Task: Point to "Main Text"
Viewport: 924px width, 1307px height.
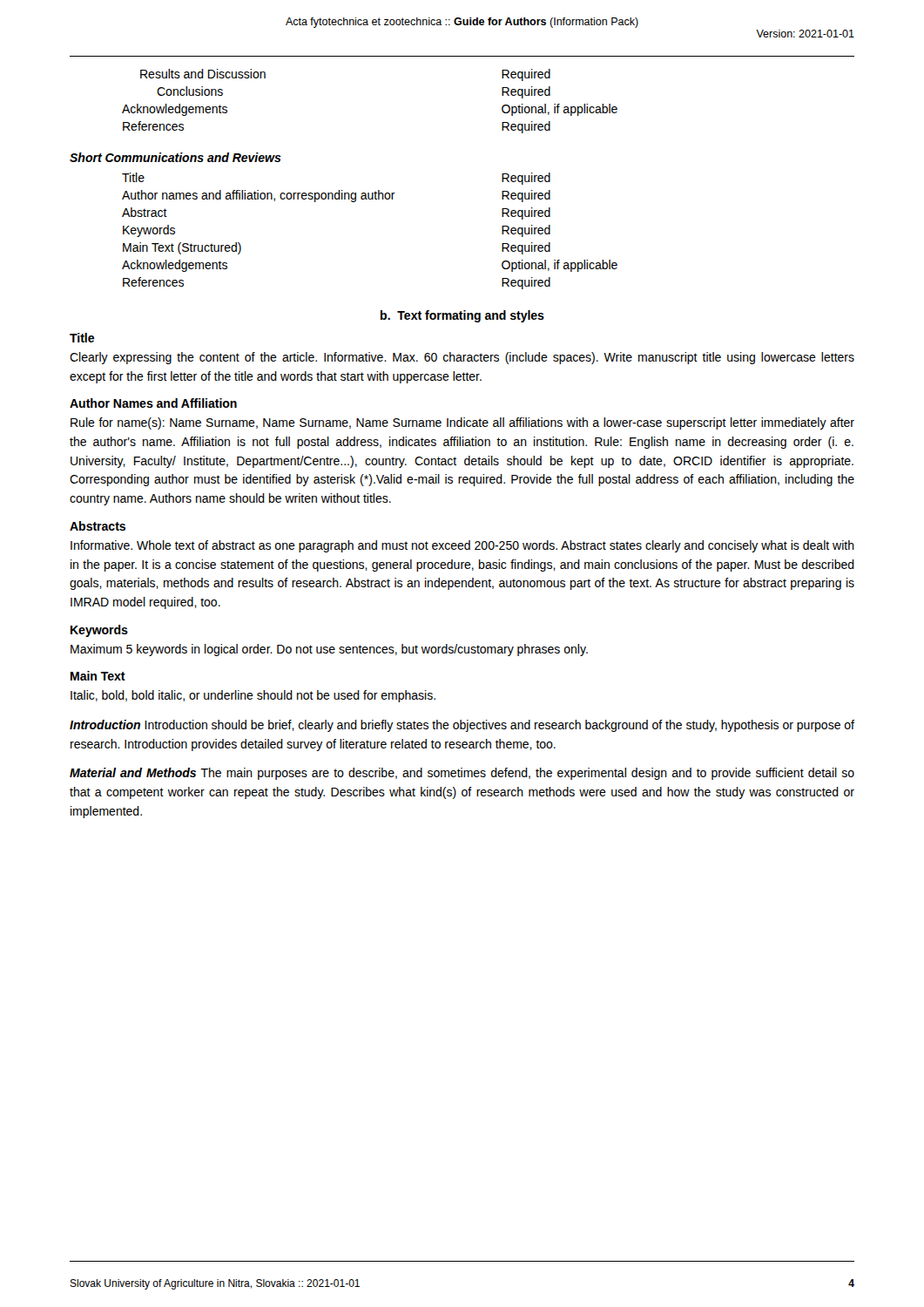Action: pos(97,676)
